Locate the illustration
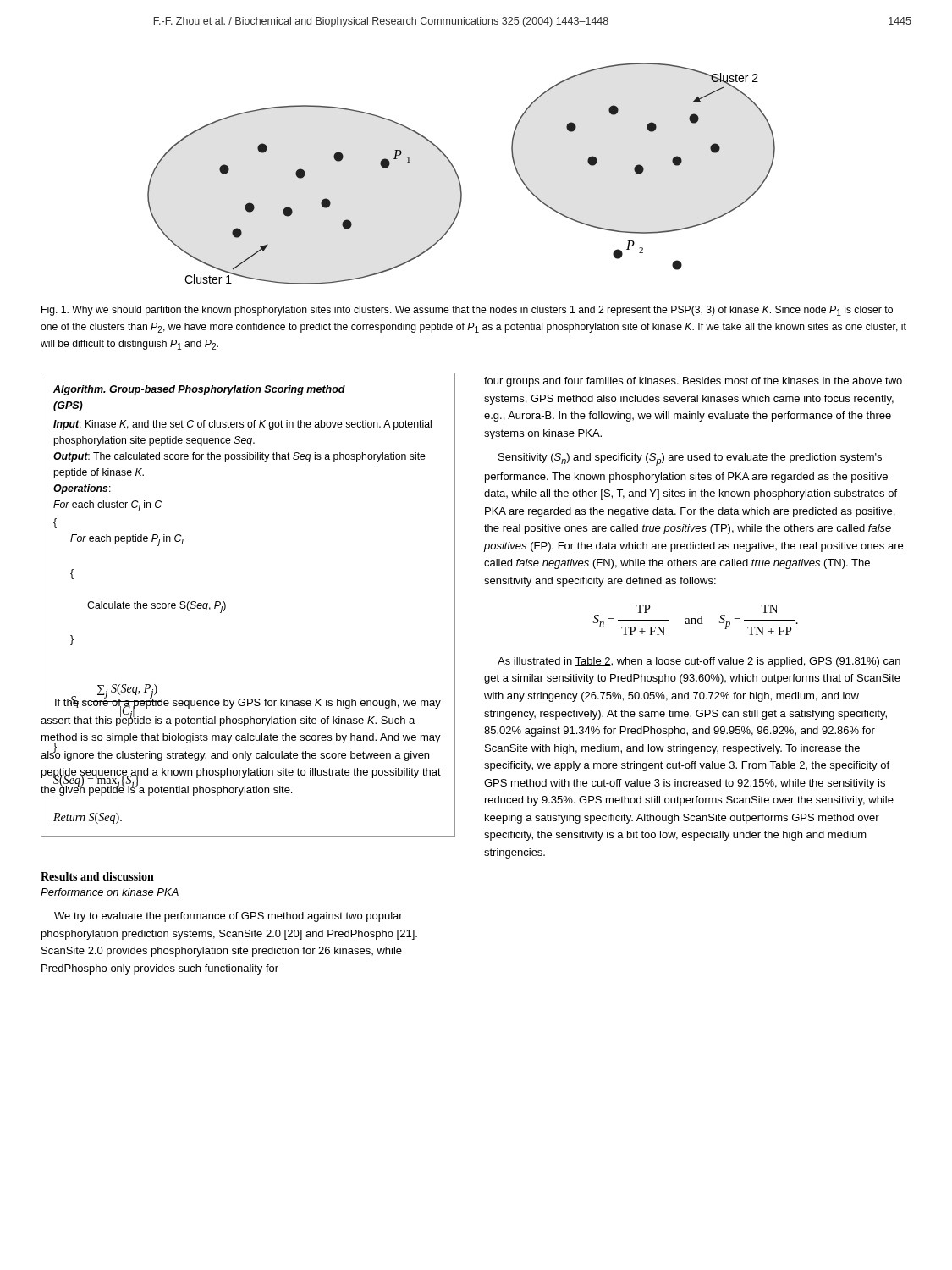Viewport: 952px width, 1270px height. (x=474, y=169)
